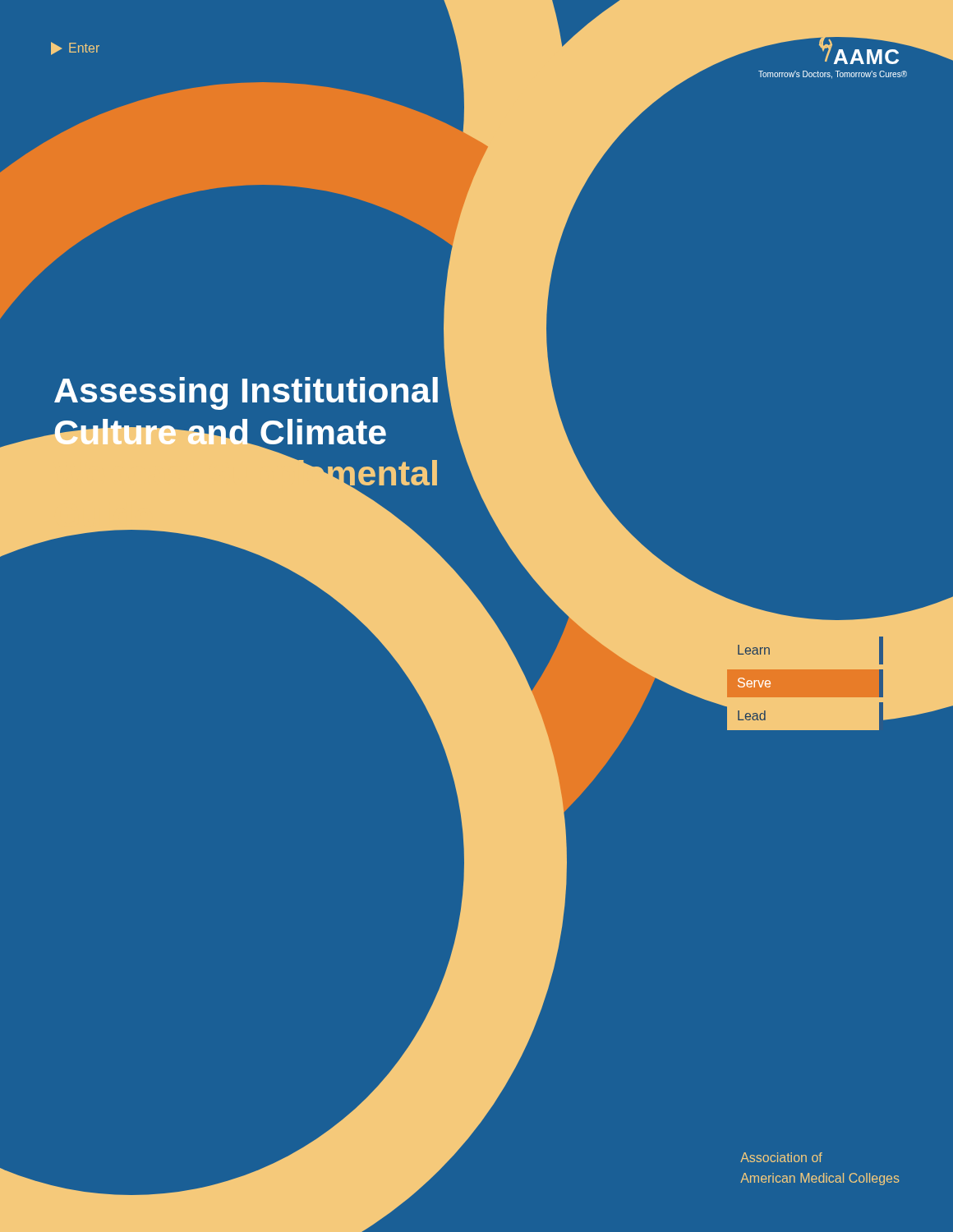Locate the title that opens with "Assessing Institutional Culture and Climate"
The height and width of the screenshot is (1232, 953).
click(x=267, y=453)
